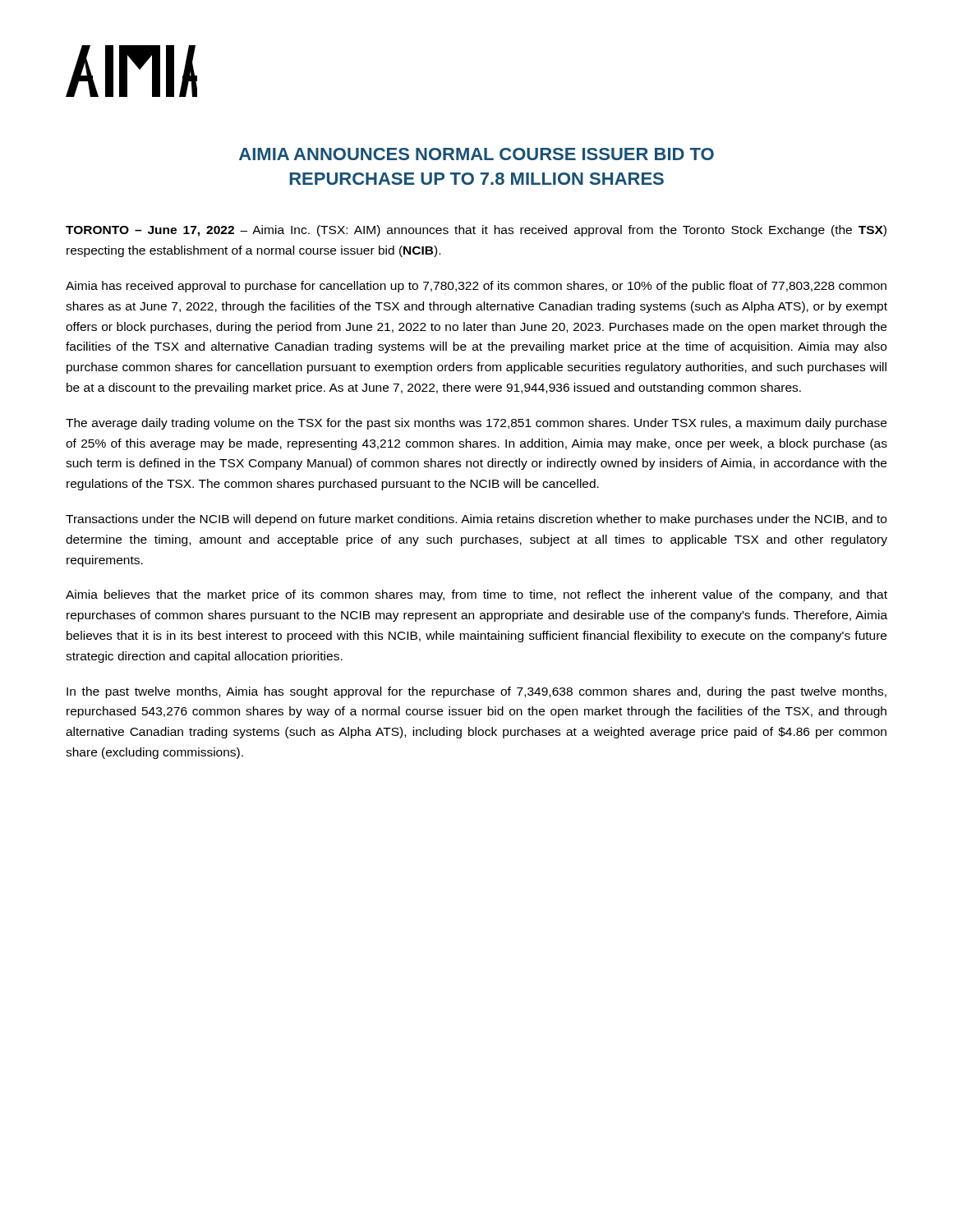Click on the text block with the text "Aimia believes that the market price of its"
The width and height of the screenshot is (953, 1232).
click(x=476, y=625)
